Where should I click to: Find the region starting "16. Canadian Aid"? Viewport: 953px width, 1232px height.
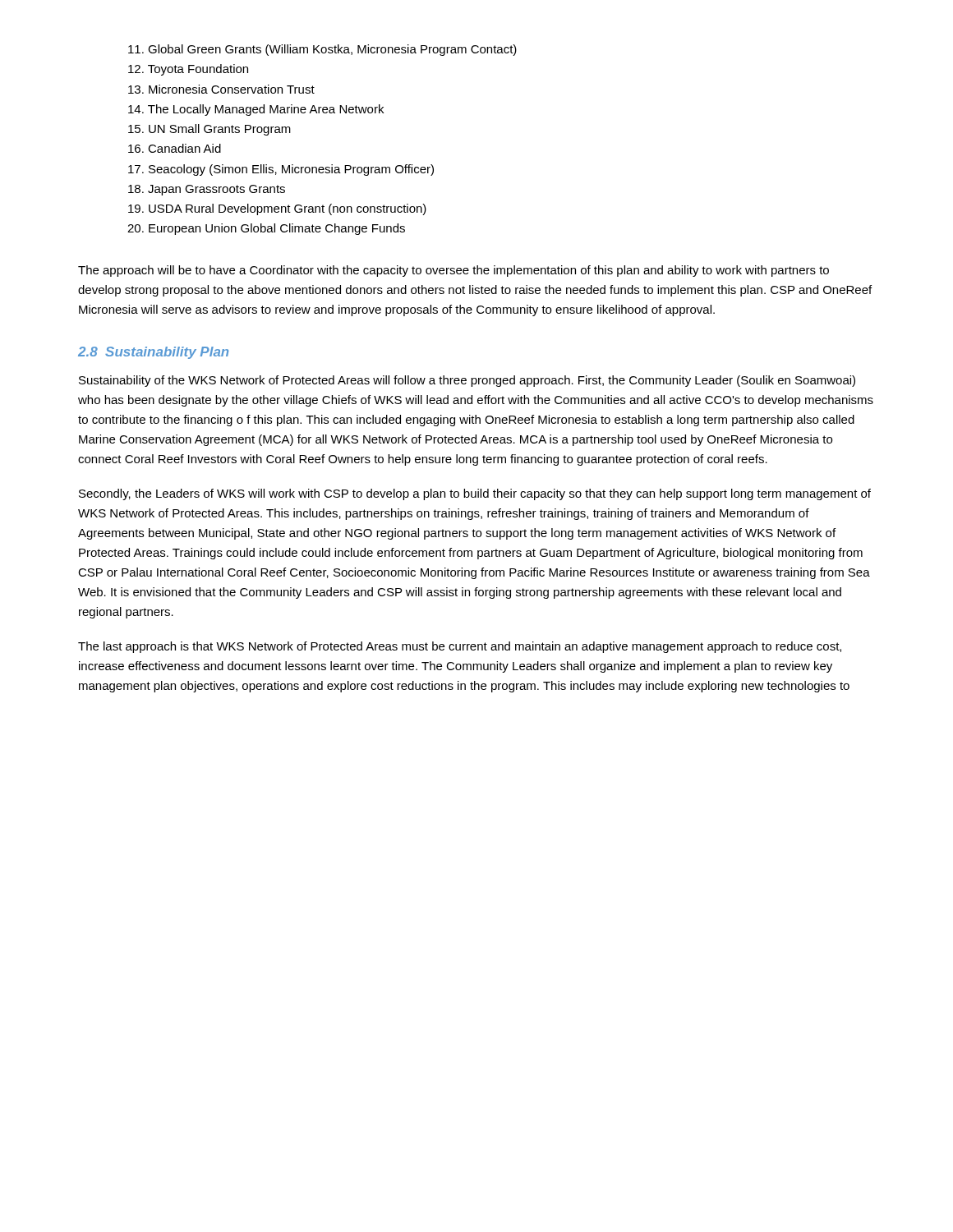174,148
